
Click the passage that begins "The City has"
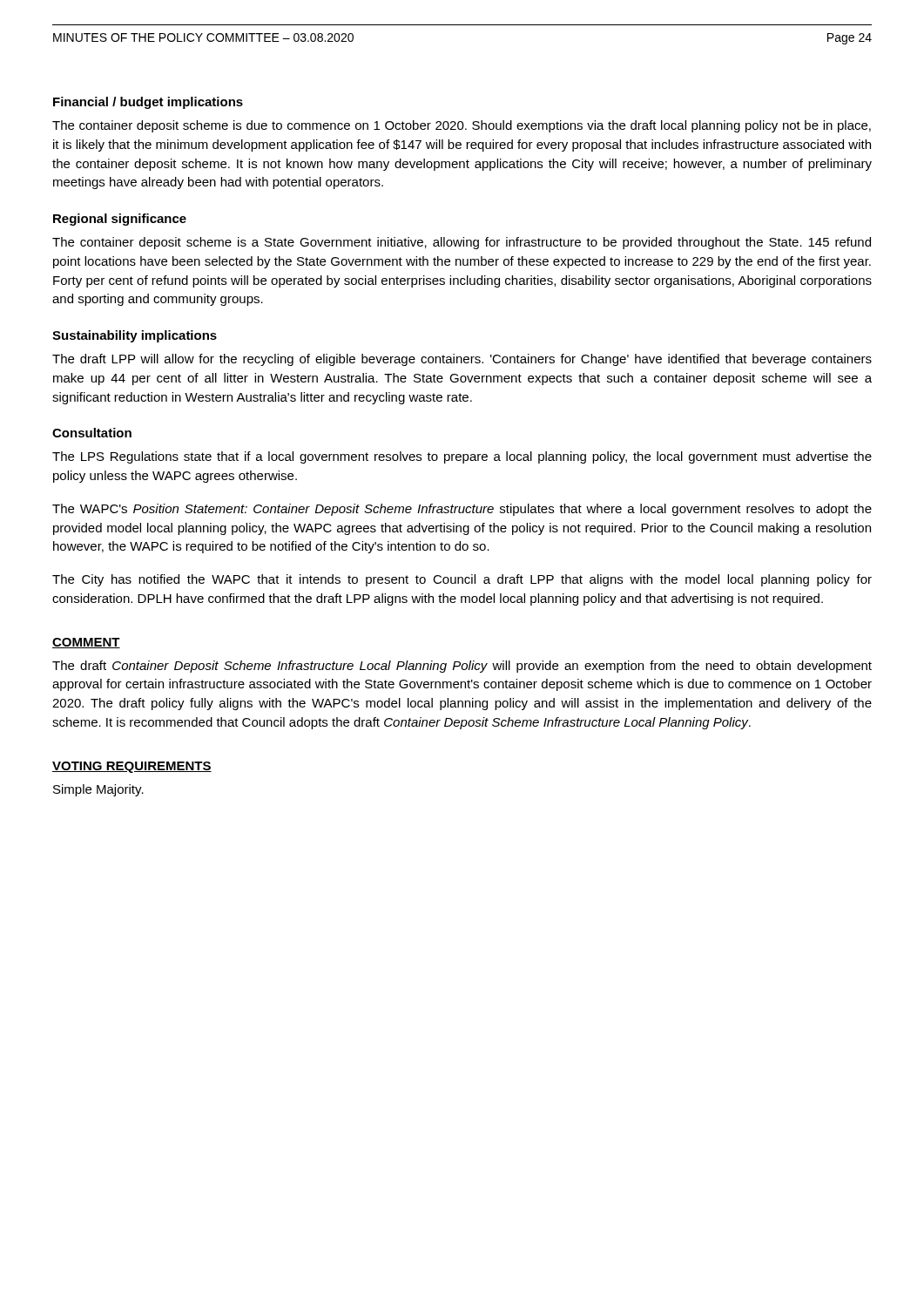pyautogui.click(x=462, y=588)
